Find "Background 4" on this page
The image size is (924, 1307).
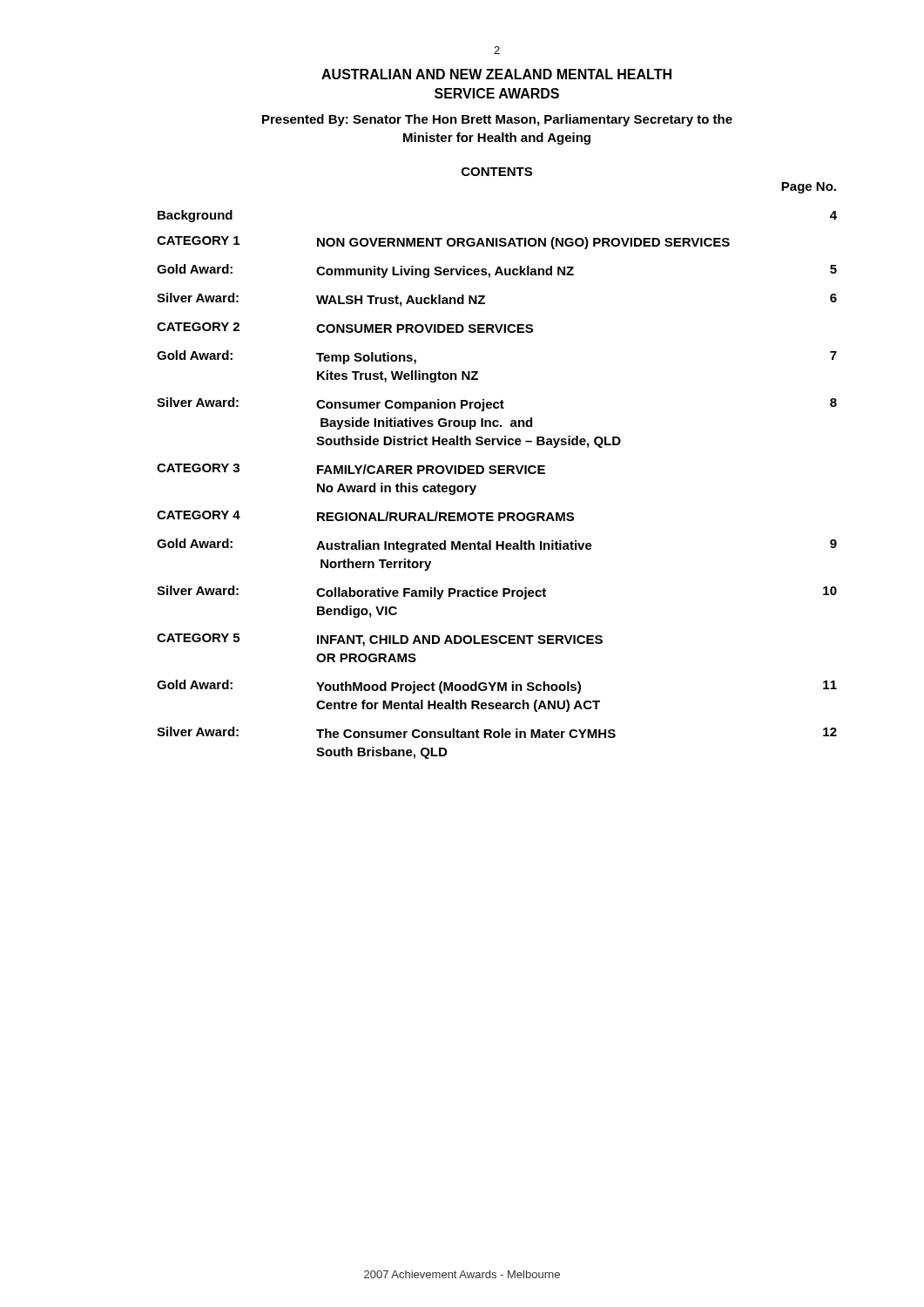(x=189, y=216)
